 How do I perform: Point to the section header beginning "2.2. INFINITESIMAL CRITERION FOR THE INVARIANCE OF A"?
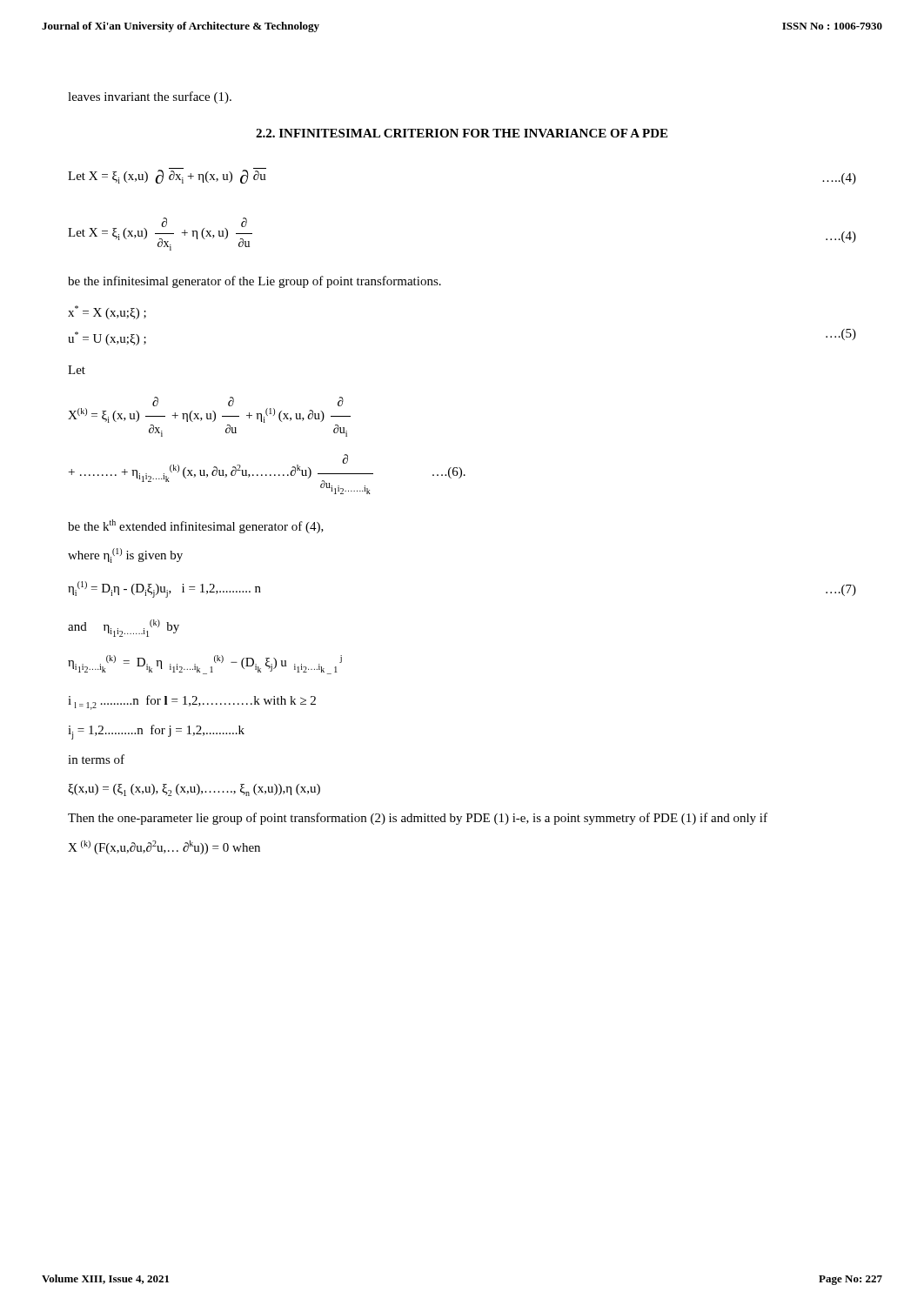pyautogui.click(x=462, y=133)
